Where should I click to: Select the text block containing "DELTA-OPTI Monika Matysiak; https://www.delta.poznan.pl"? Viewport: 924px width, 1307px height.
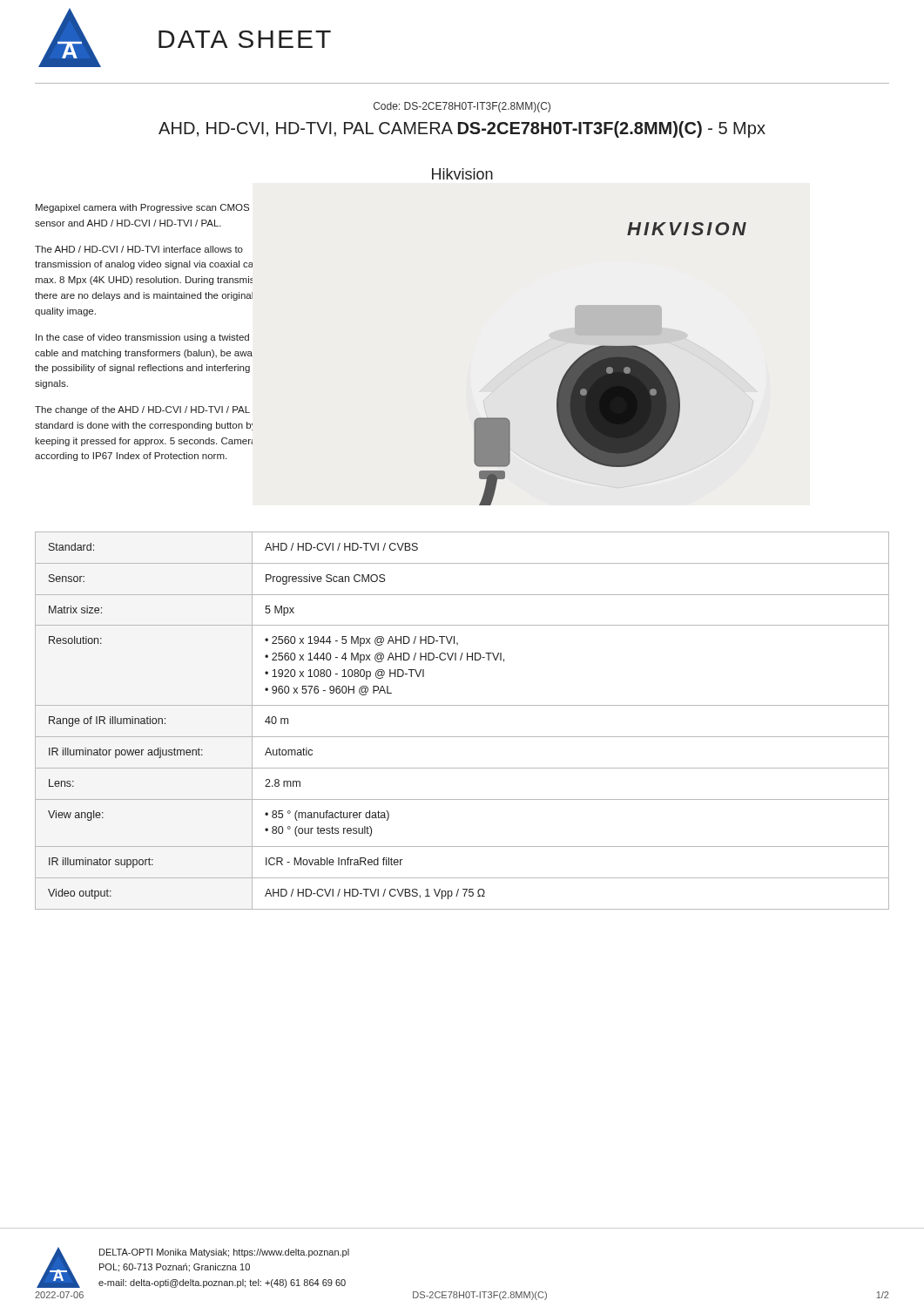click(224, 1267)
